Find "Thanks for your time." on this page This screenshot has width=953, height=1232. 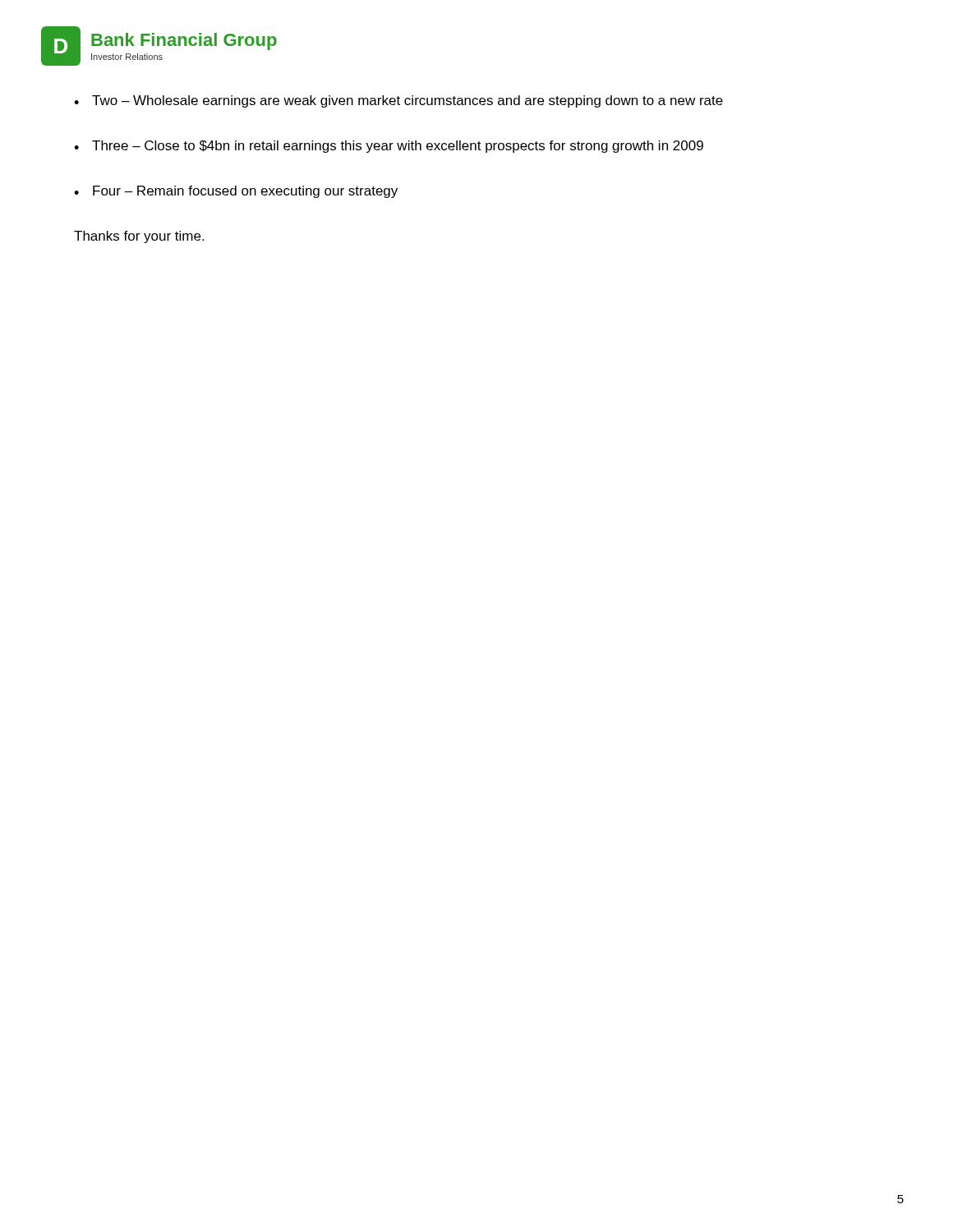pos(140,236)
